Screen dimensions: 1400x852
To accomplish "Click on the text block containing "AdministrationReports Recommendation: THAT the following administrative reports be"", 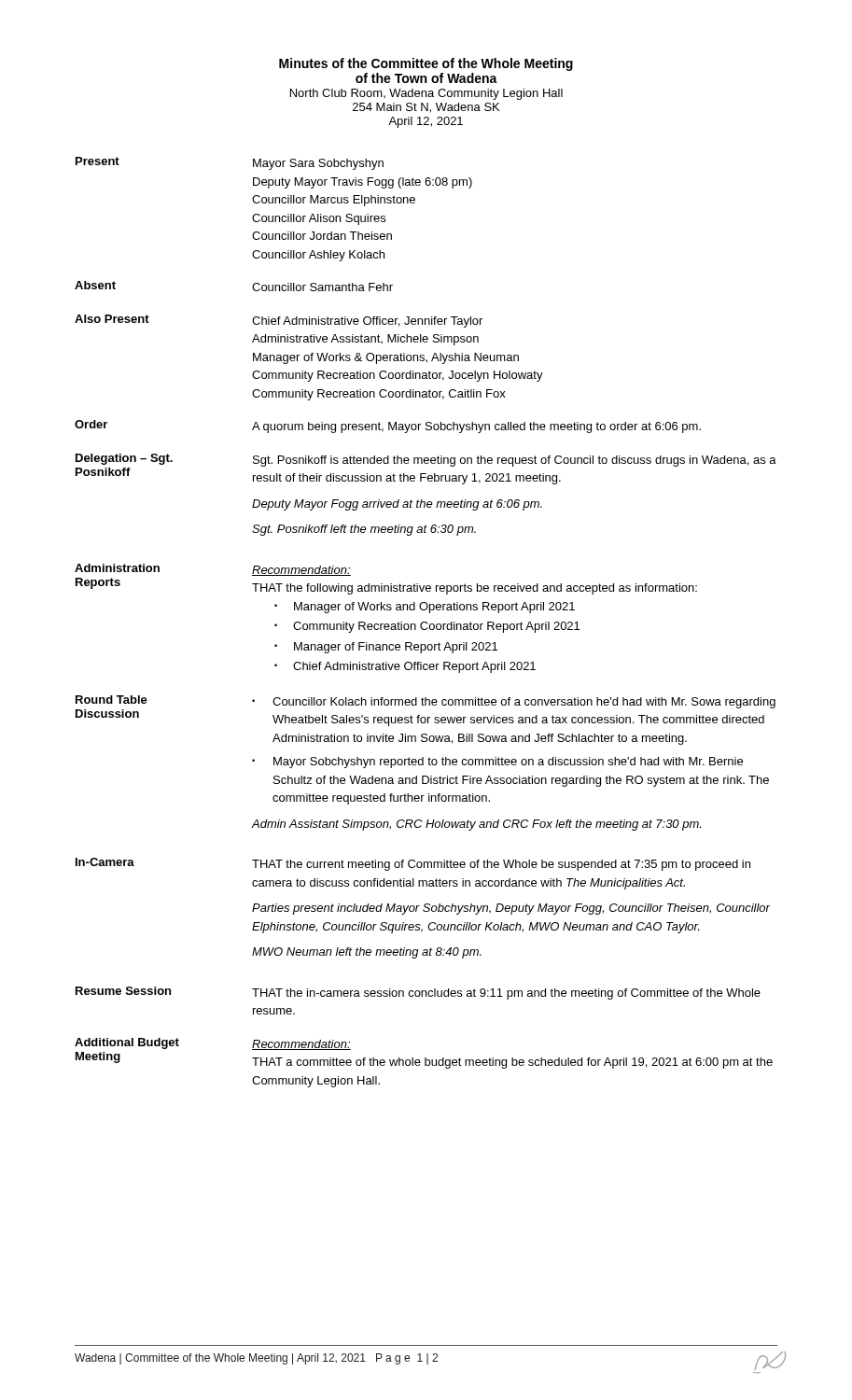I will [426, 619].
